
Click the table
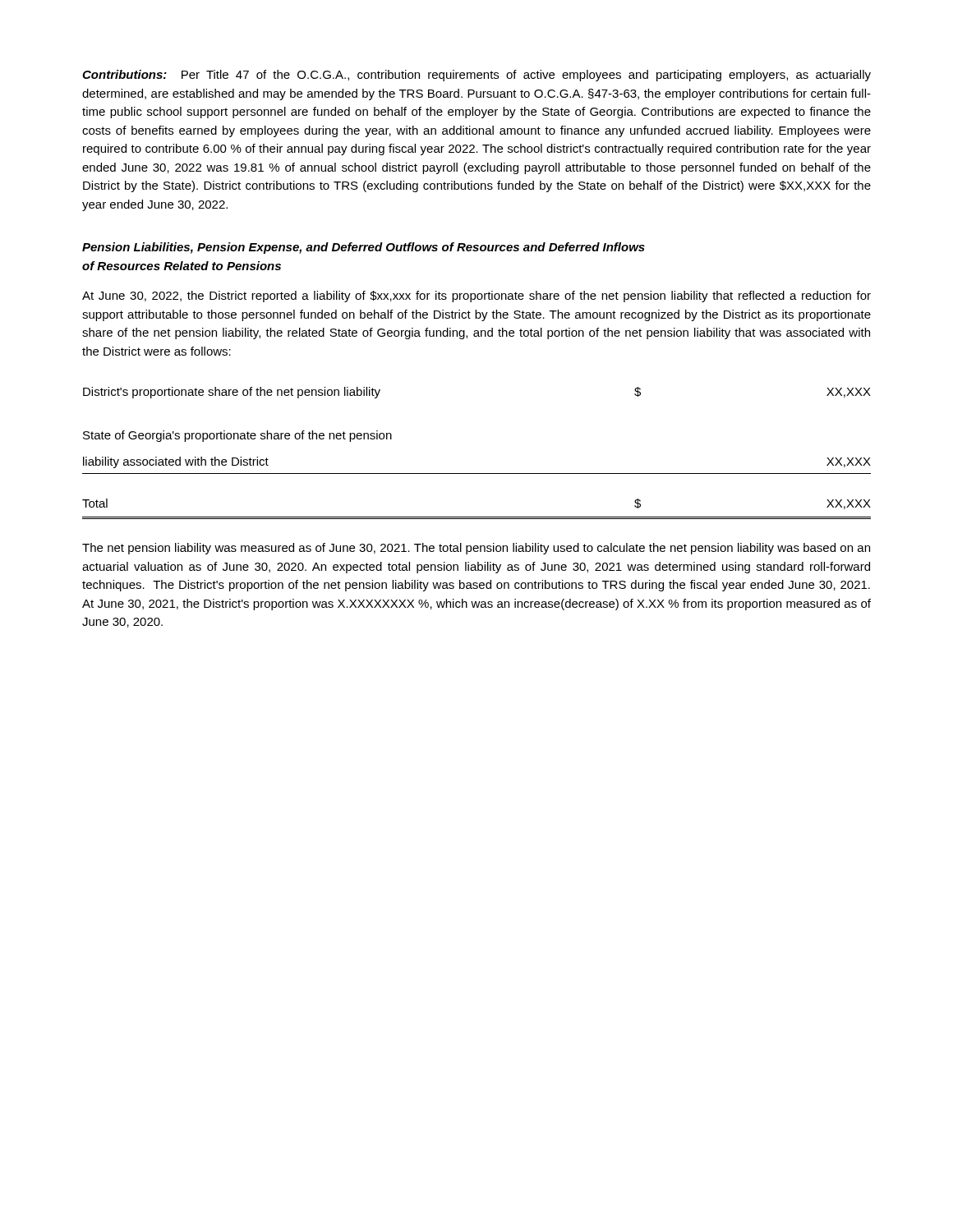click(x=476, y=449)
